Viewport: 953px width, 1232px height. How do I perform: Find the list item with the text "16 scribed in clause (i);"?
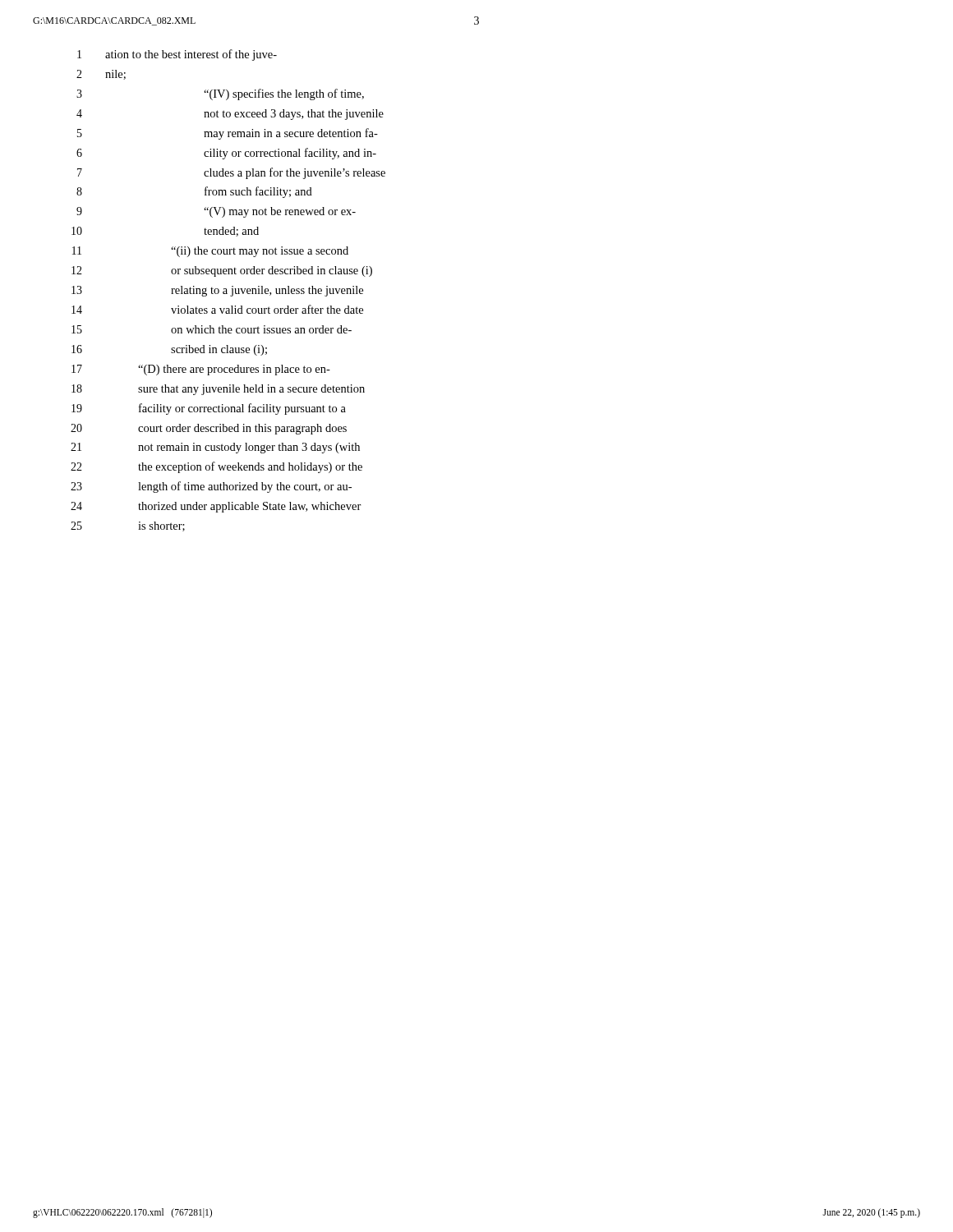tap(169, 350)
